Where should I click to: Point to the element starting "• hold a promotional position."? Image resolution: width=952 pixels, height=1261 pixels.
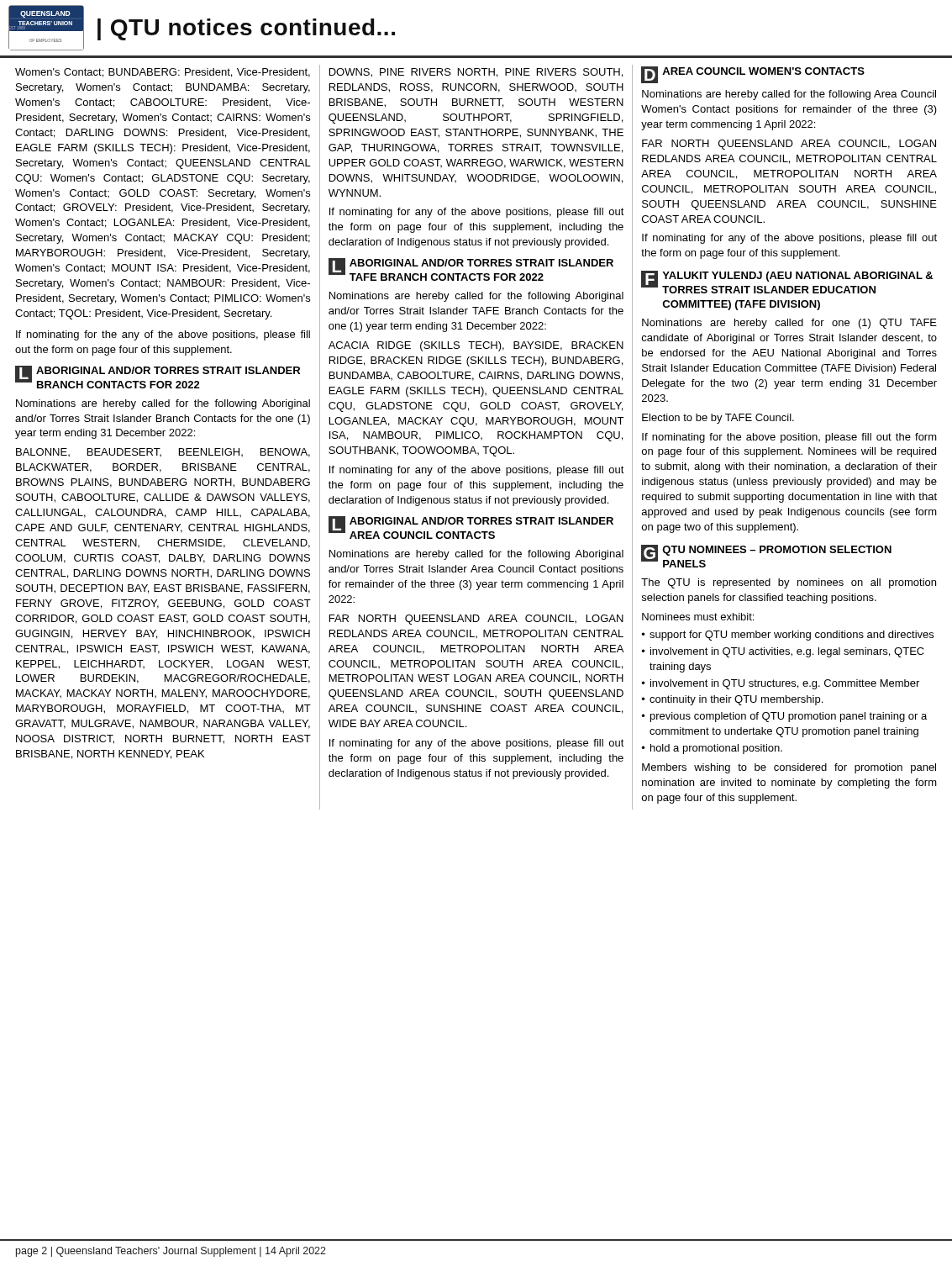789,748
